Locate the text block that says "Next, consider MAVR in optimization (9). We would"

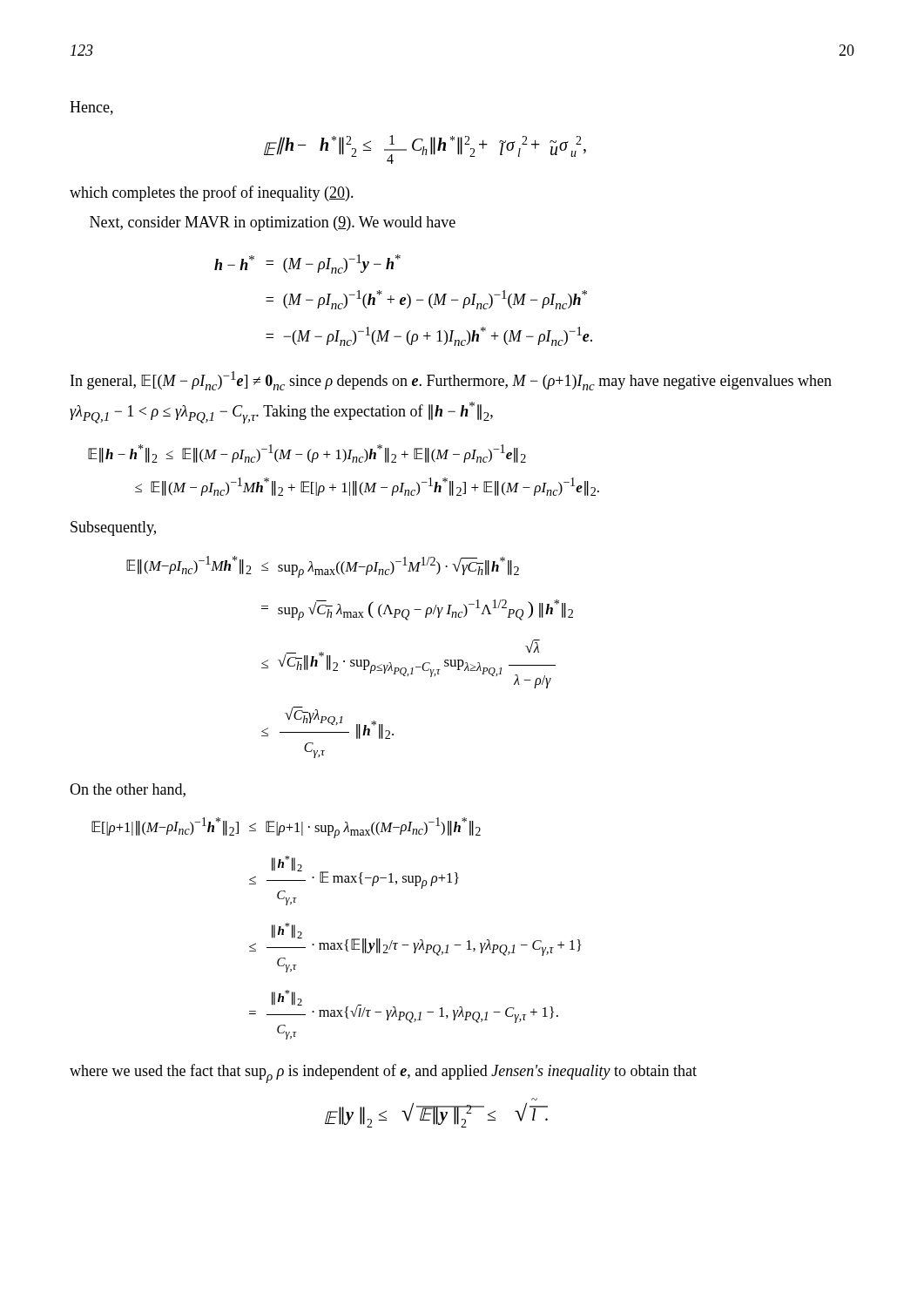coord(263,222)
